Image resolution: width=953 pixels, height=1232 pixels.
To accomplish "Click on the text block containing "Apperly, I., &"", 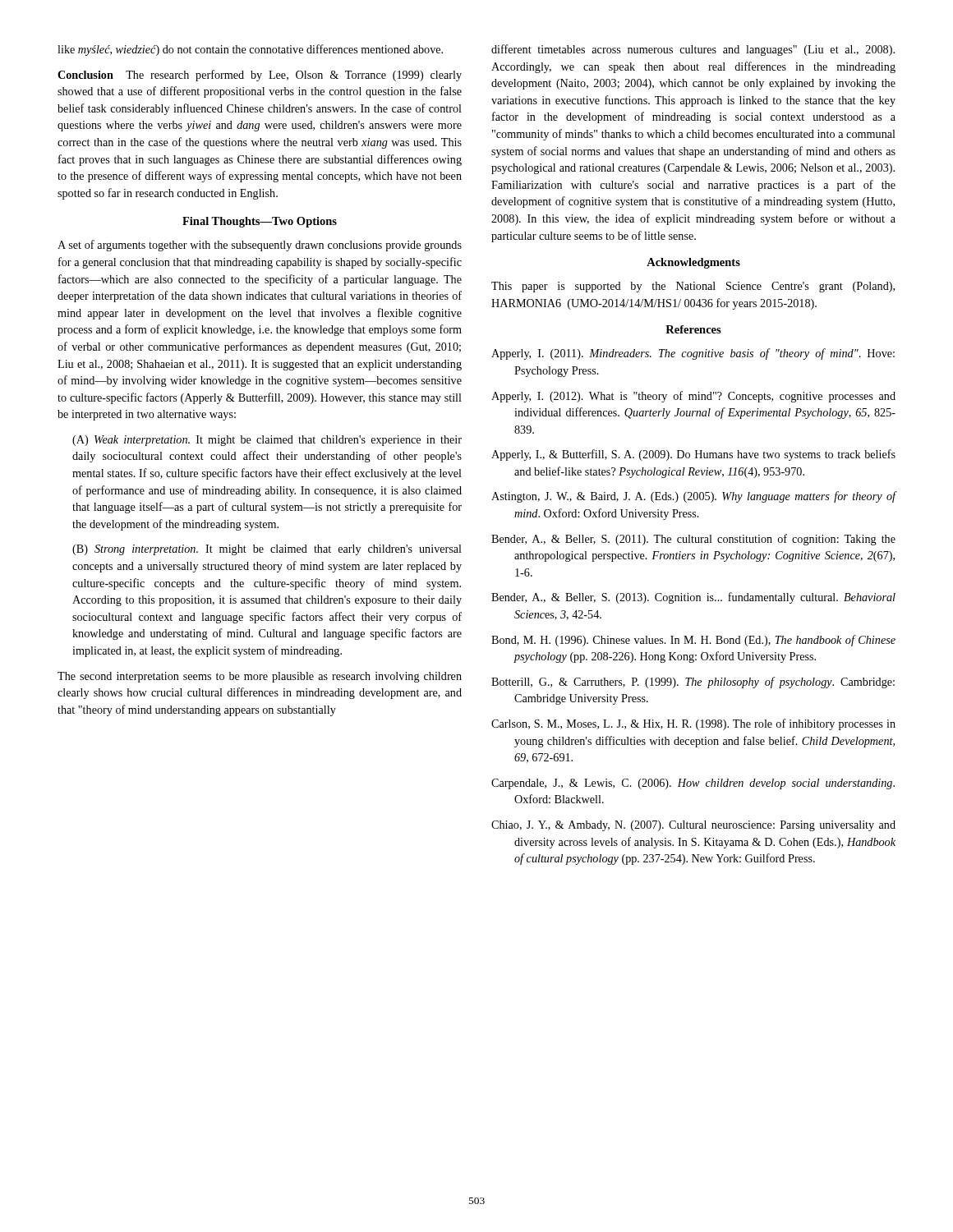I will click(693, 463).
